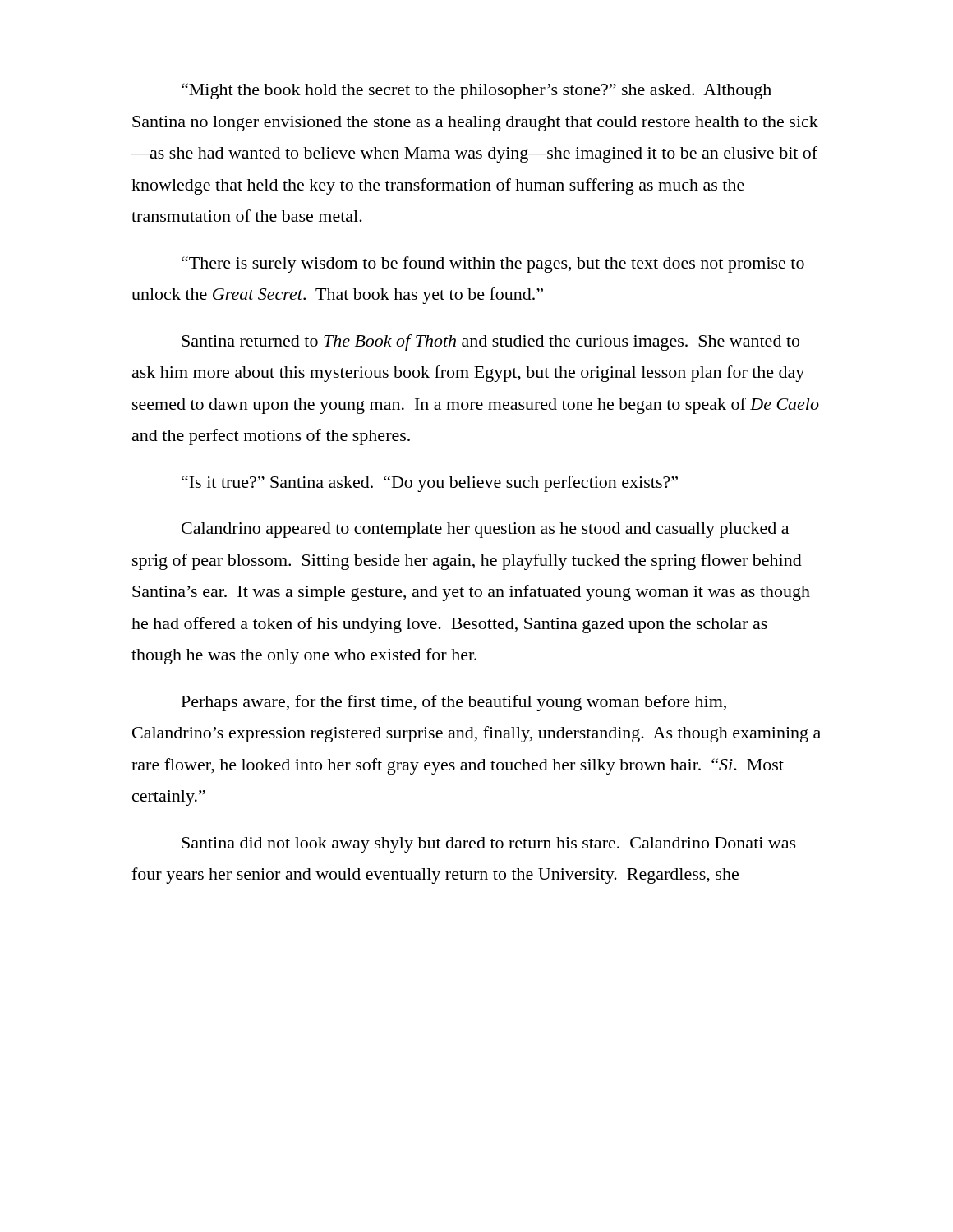This screenshot has width=953, height=1232.
Task: Select the text block starting "“Might the book hold the secret"
Action: pos(476,153)
